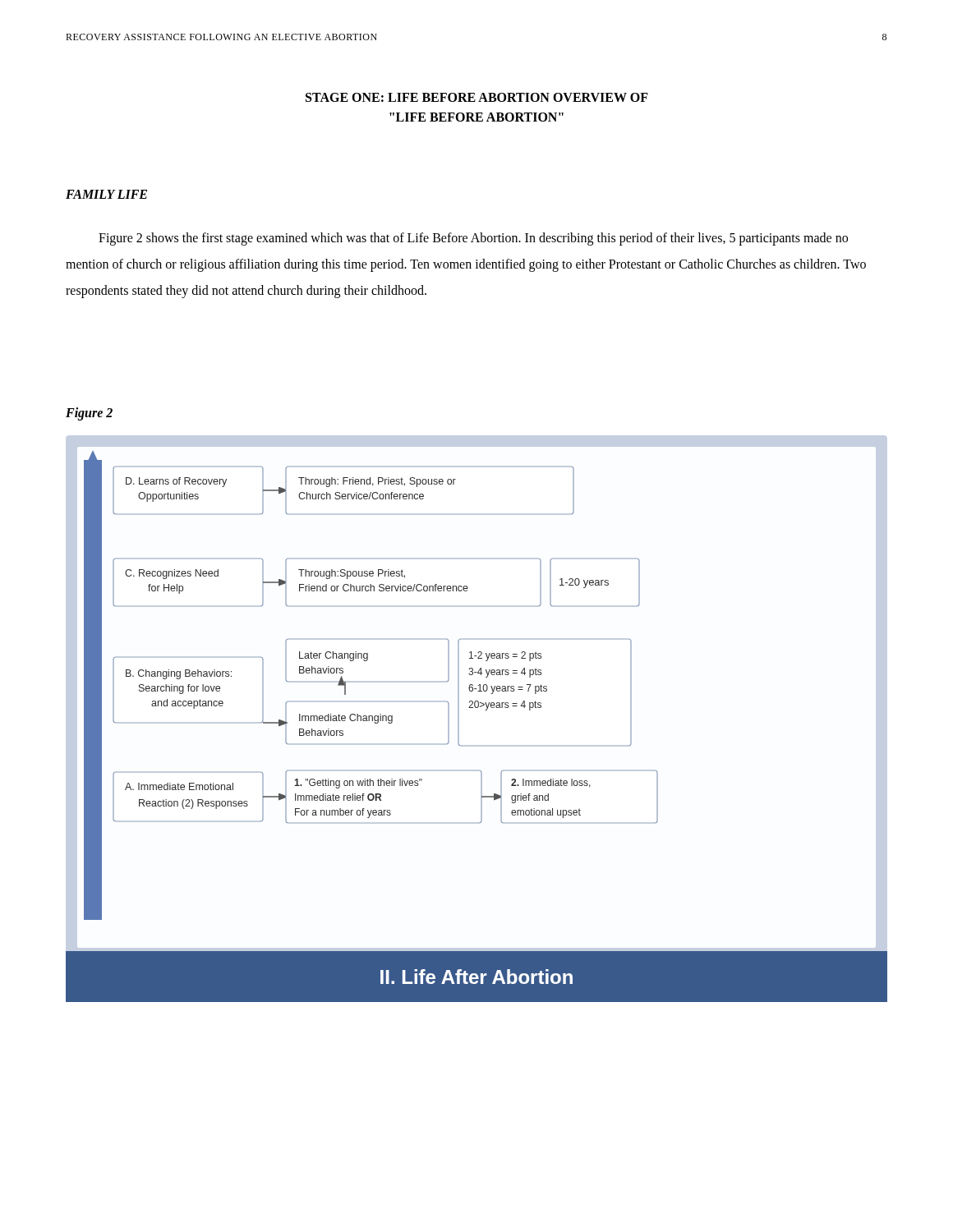Screen dimensions: 1232x953
Task: Find the flowchart
Action: pos(476,719)
